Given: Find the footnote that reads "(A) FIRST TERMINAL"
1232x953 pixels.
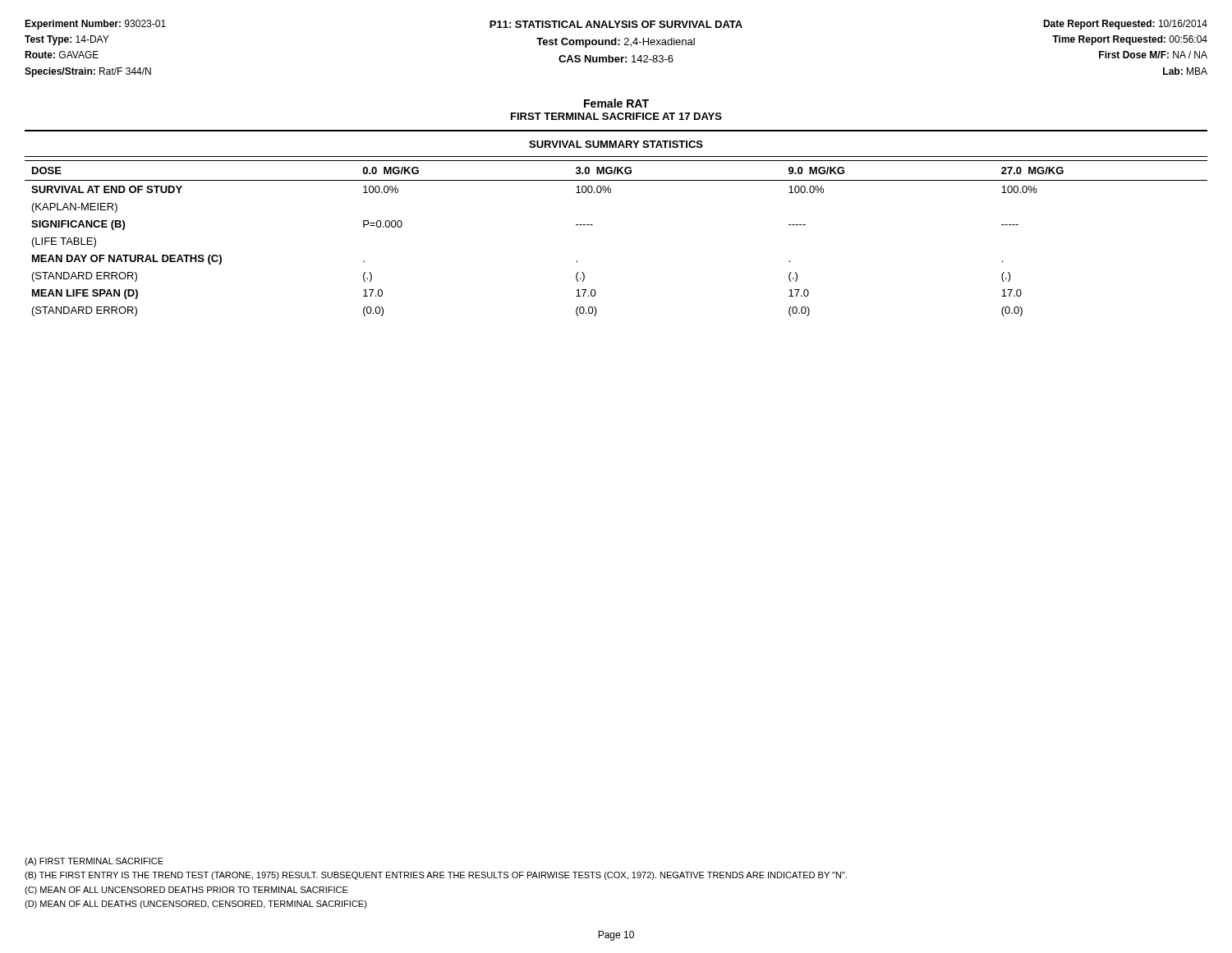Looking at the screenshot, I should point(94,861).
